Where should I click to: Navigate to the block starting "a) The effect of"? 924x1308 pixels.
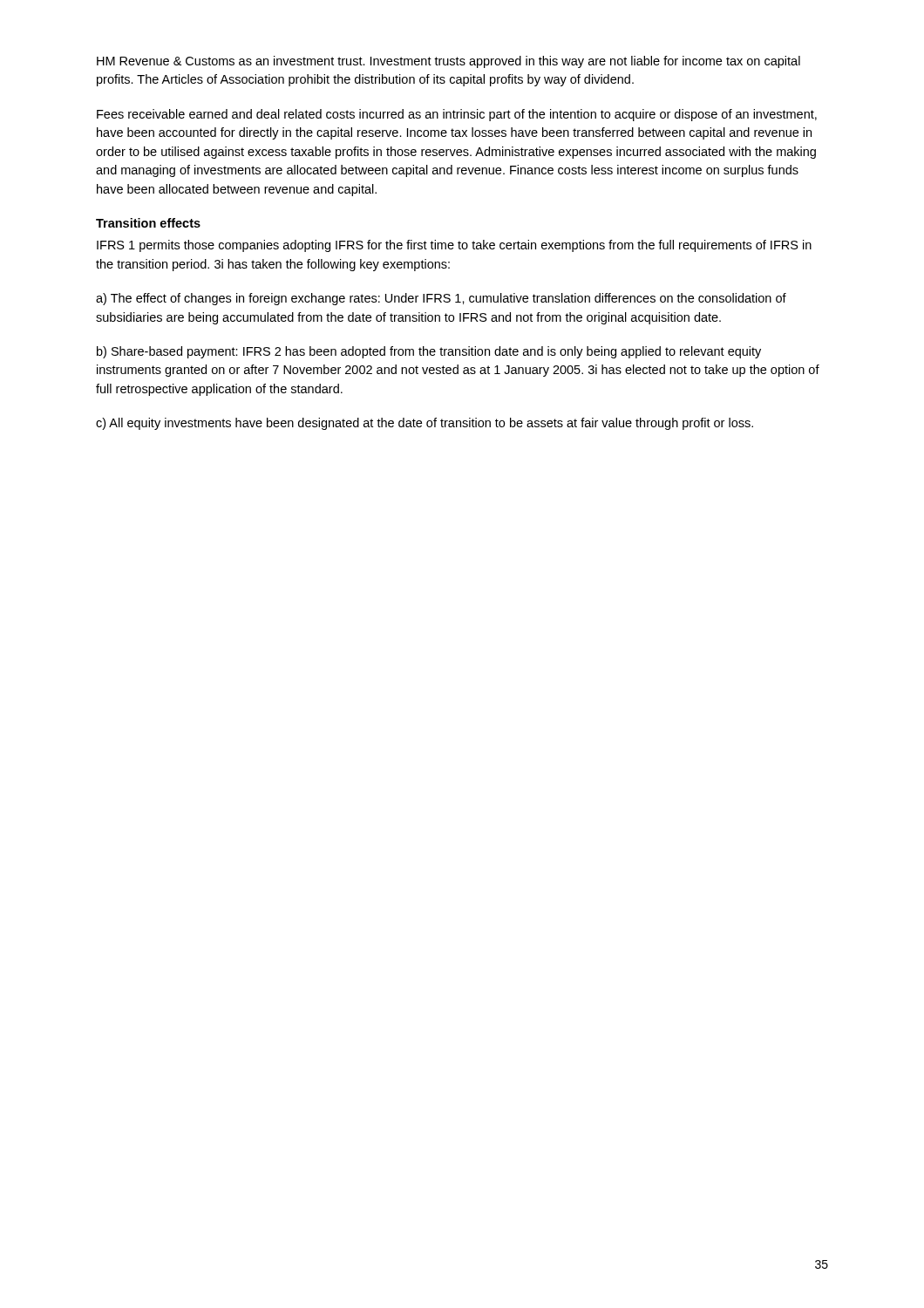441,308
